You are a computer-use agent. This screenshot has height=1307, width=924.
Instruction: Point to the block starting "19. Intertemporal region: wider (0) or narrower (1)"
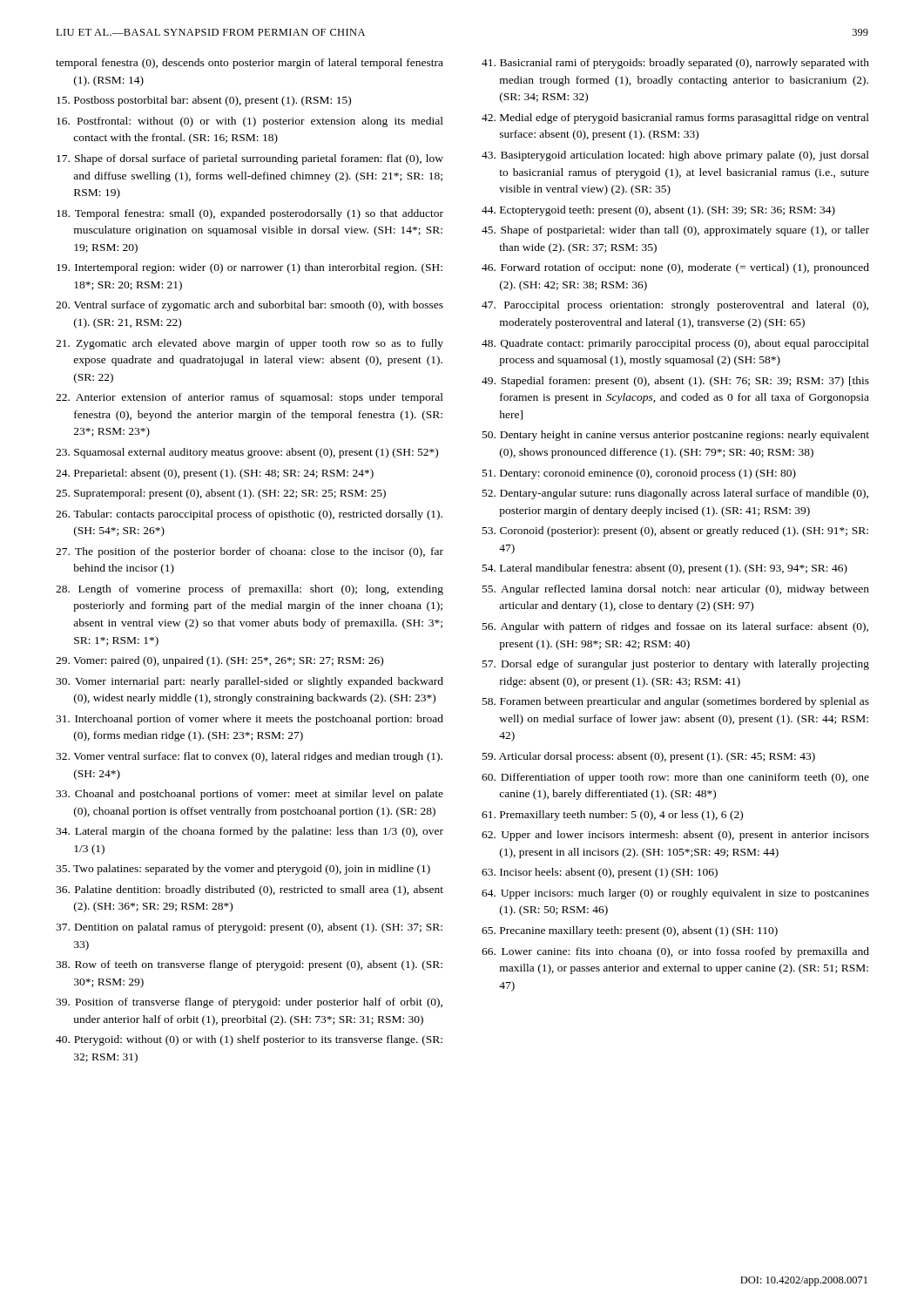coord(249,276)
